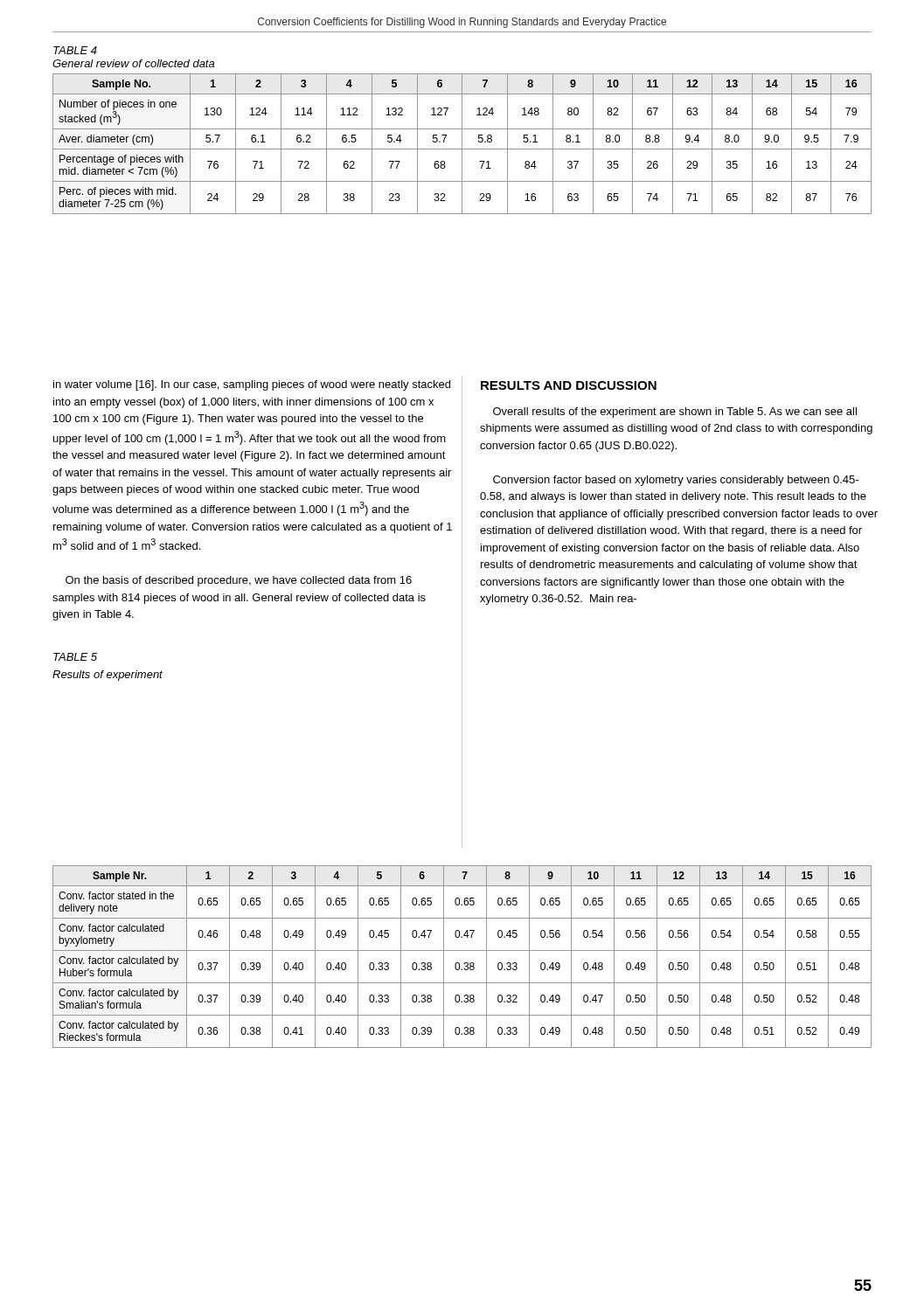Find the table that mentions "Conv. factor calculated by"
The image size is (924, 1311).
462,957
